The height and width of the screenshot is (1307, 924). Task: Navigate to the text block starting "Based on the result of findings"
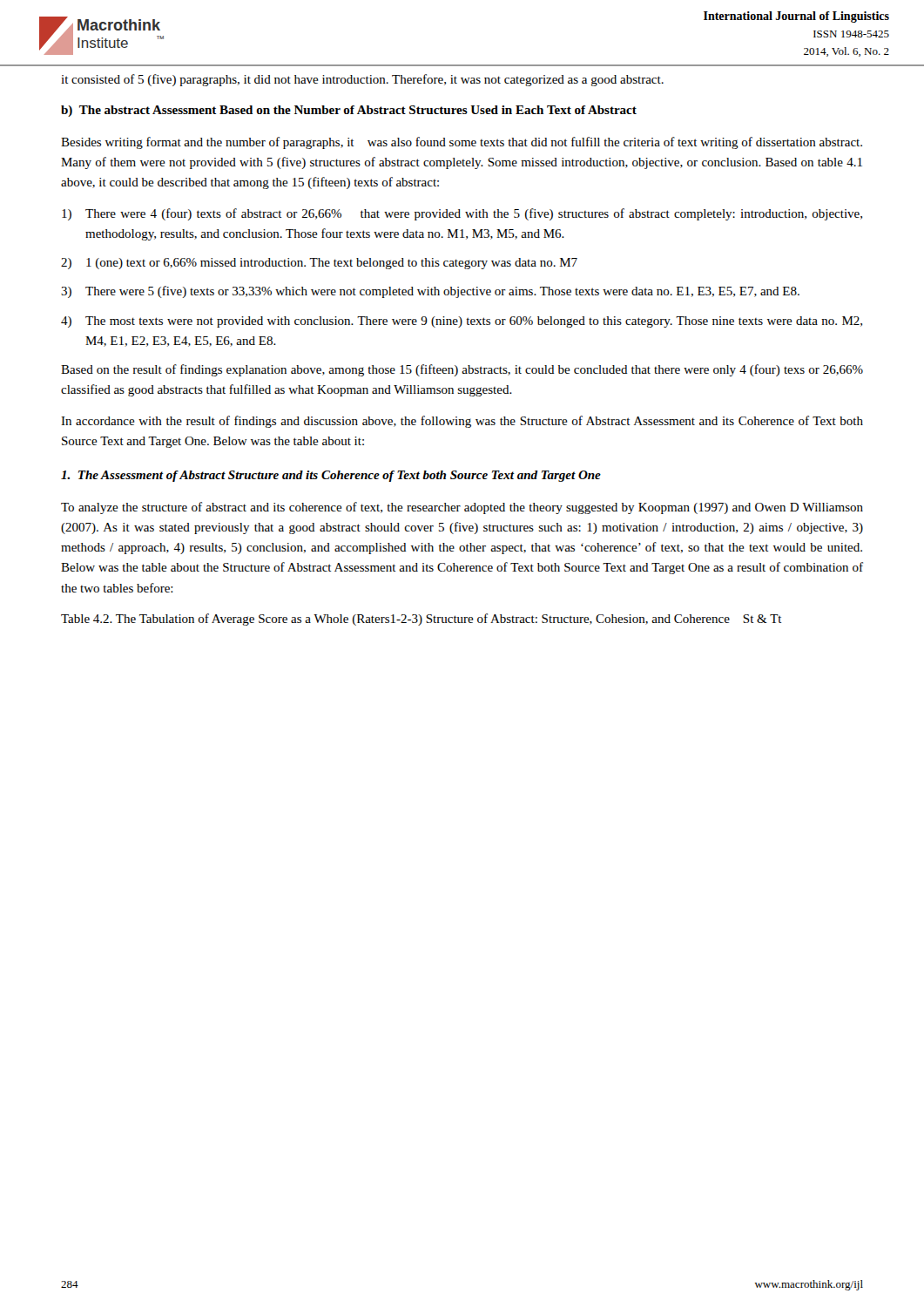462,380
